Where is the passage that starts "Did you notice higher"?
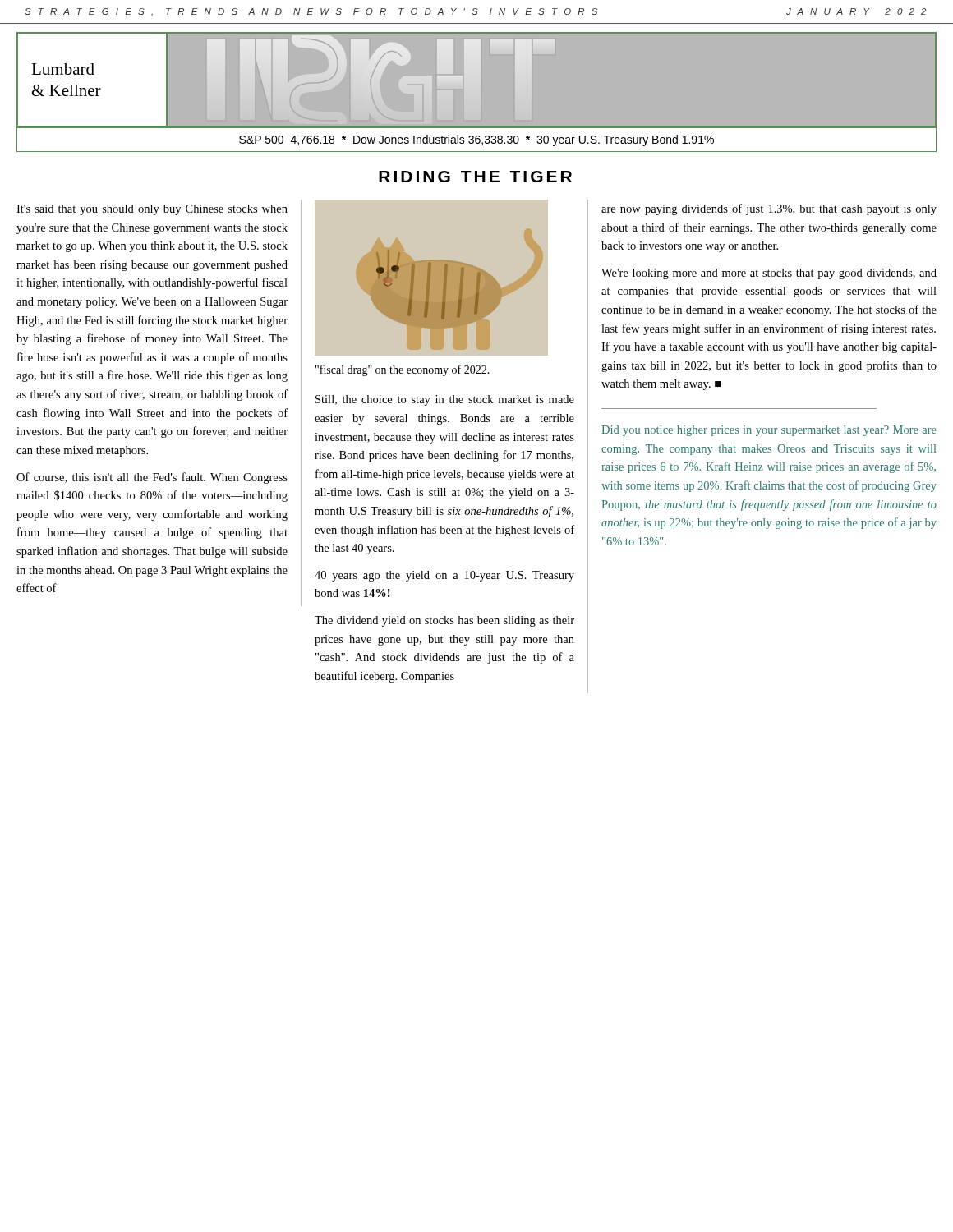 point(769,486)
